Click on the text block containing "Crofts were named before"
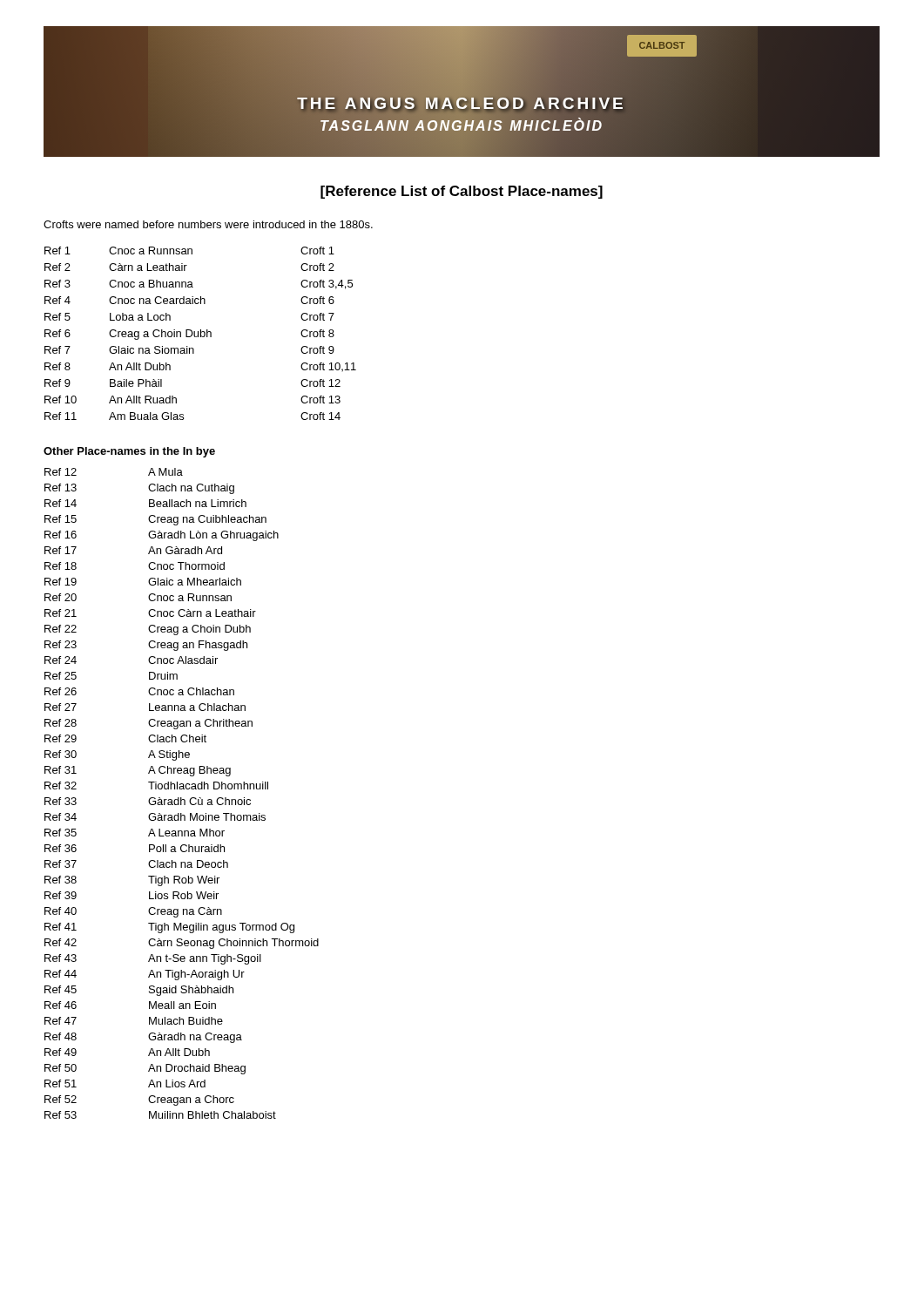Screen dimensions: 1307x924 (208, 224)
